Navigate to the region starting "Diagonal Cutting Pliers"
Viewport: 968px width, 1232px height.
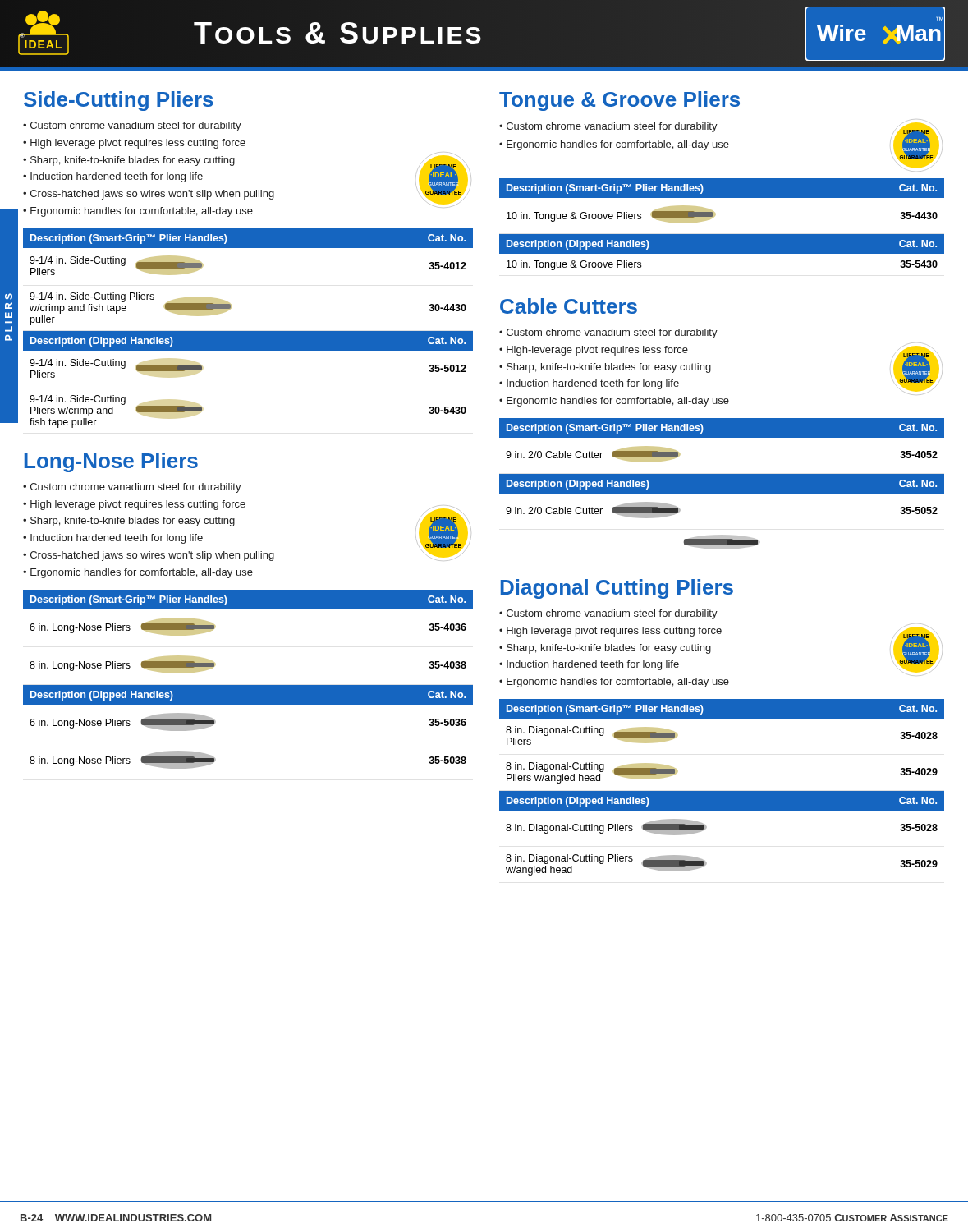(x=617, y=587)
